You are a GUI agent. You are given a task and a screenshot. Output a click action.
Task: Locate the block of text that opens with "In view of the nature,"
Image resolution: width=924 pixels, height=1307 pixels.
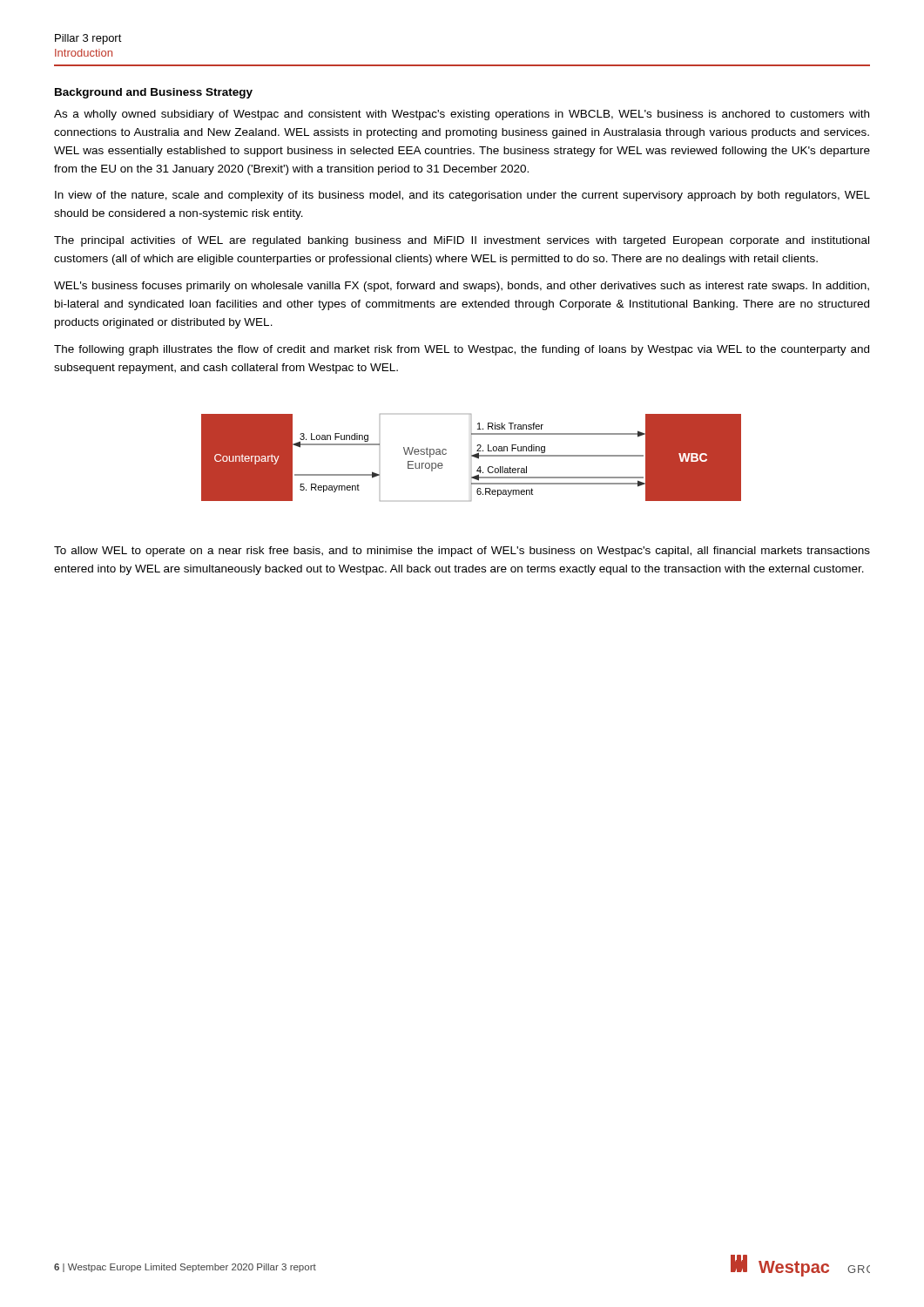(x=462, y=204)
